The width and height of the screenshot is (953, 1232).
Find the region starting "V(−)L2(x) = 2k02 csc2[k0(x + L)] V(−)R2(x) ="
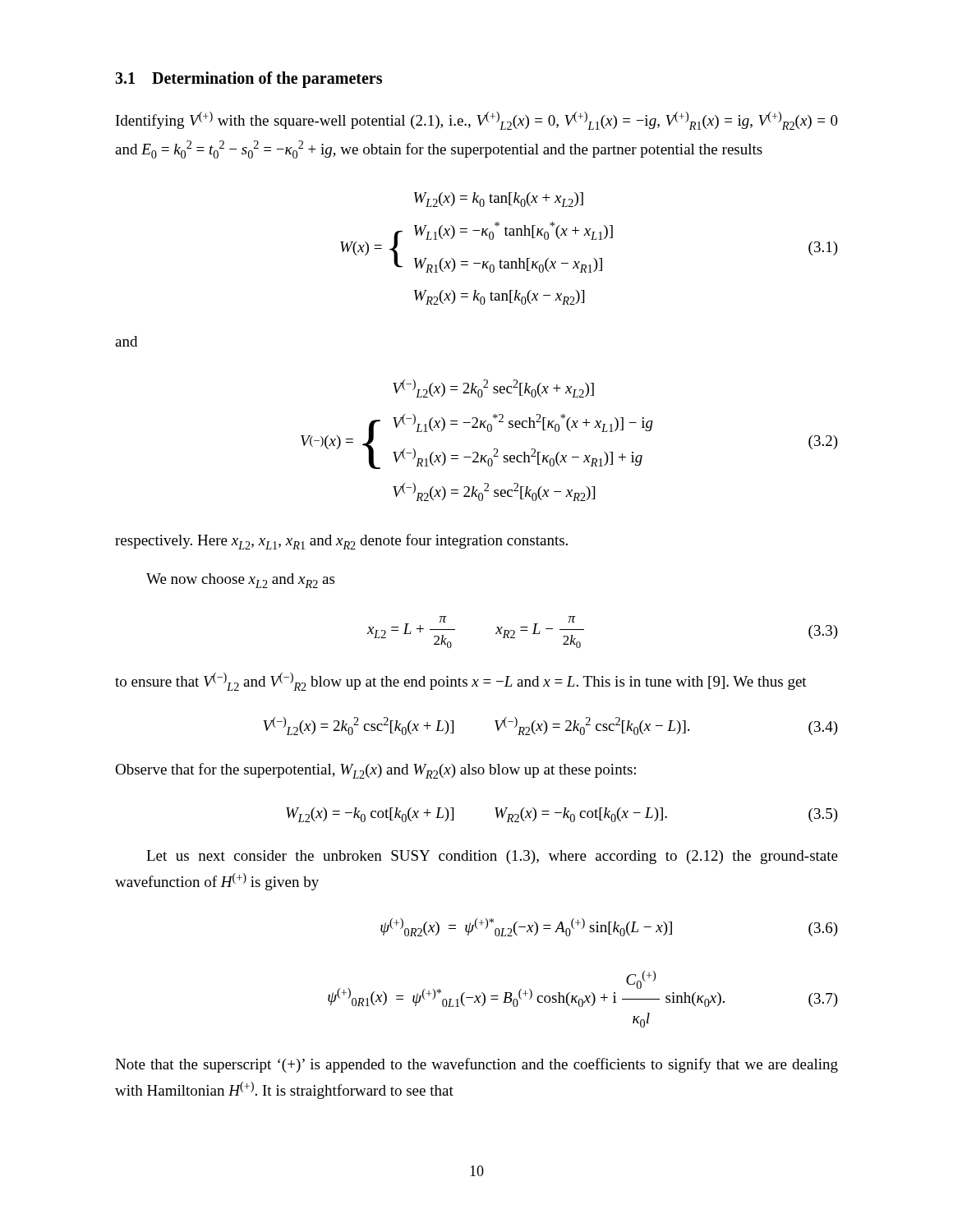pyautogui.click(x=550, y=727)
